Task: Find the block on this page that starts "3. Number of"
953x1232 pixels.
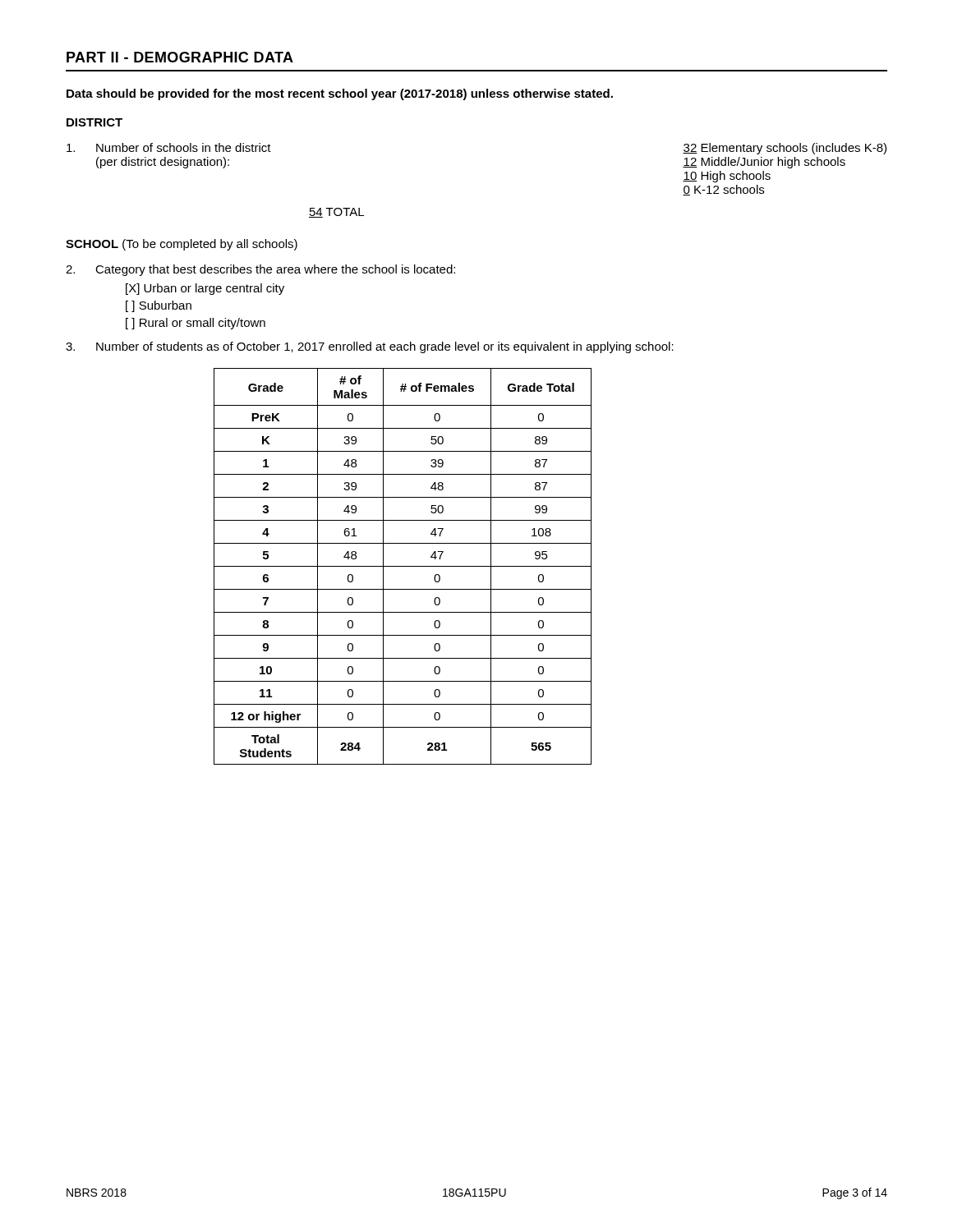Action: click(476, 346)
